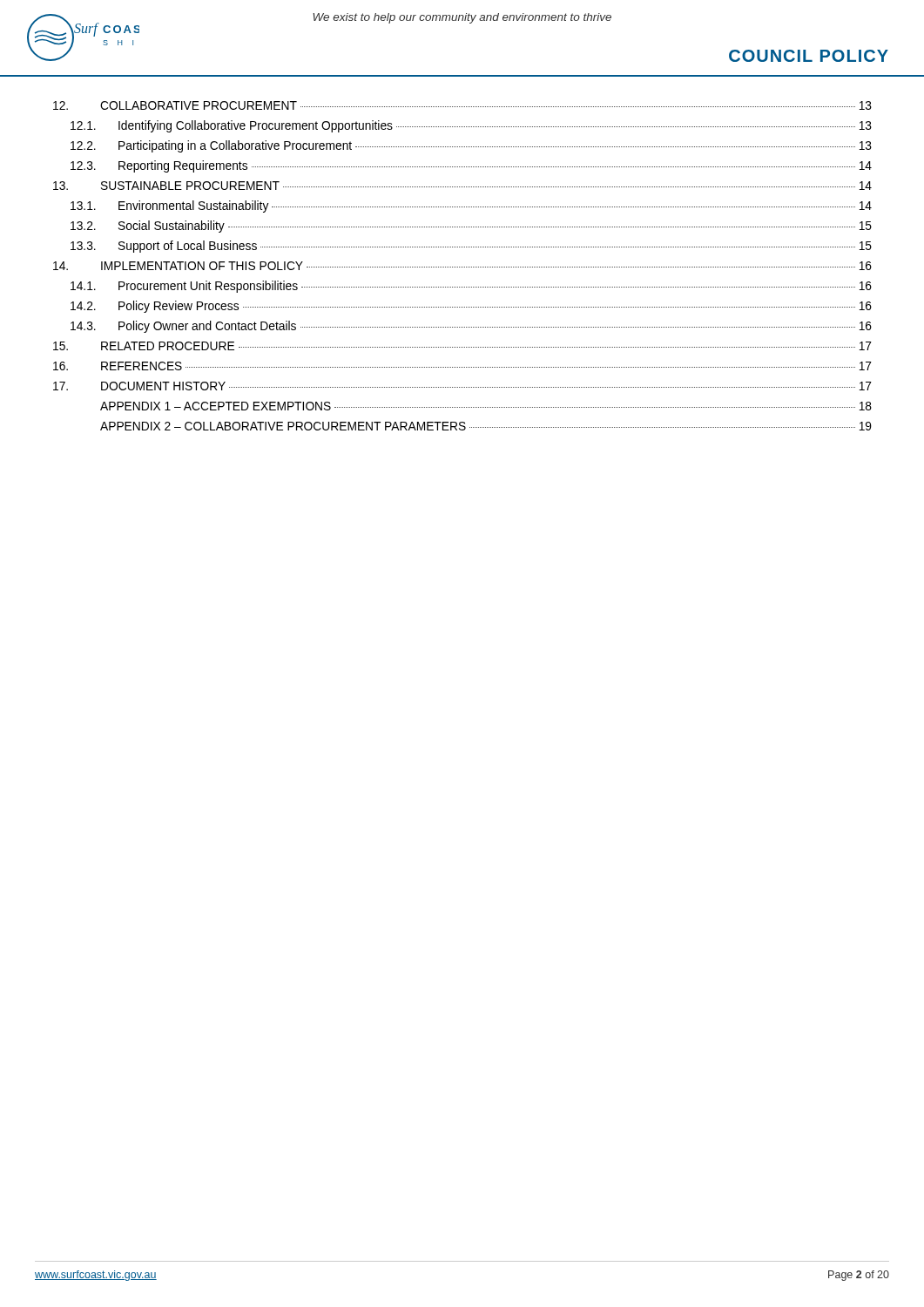Find the passage starting "17. DOCUMENT HISTORY 17"

click(x=462, y=386)
